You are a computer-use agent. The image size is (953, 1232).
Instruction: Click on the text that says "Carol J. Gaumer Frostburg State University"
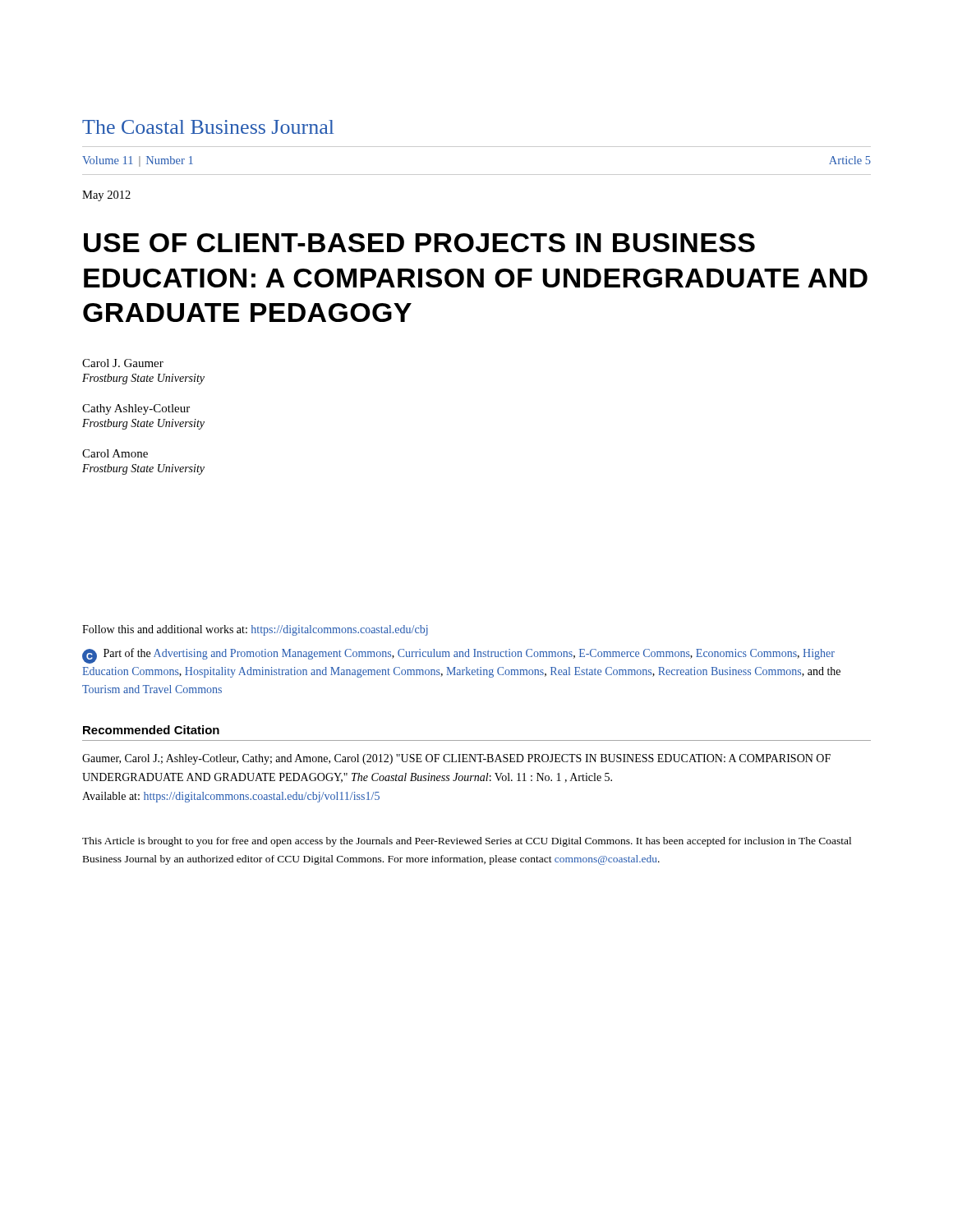coord(123,363)
